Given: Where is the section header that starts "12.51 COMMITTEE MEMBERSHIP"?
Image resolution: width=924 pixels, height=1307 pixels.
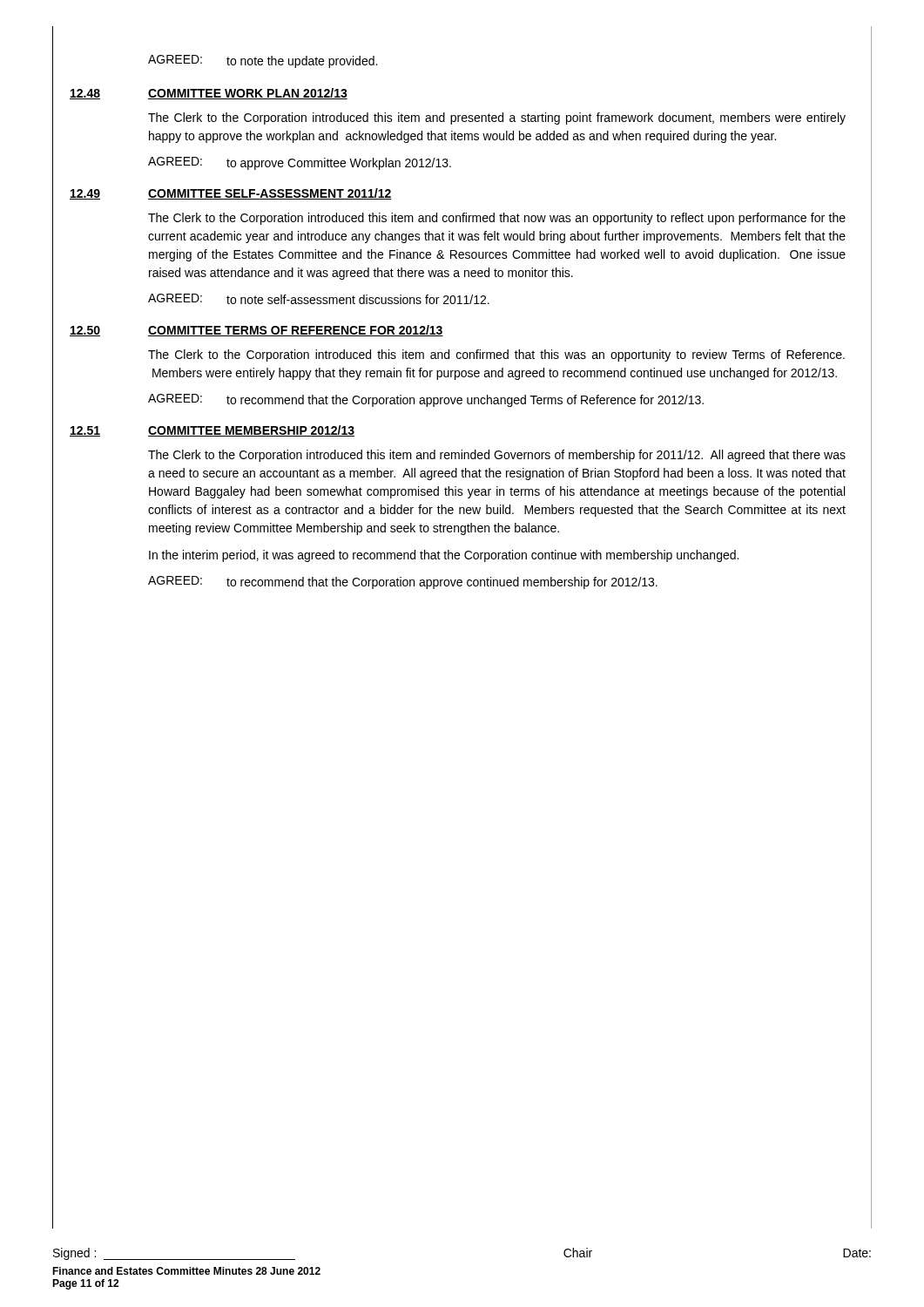Looking at the screenshot, I should (212, 431).
